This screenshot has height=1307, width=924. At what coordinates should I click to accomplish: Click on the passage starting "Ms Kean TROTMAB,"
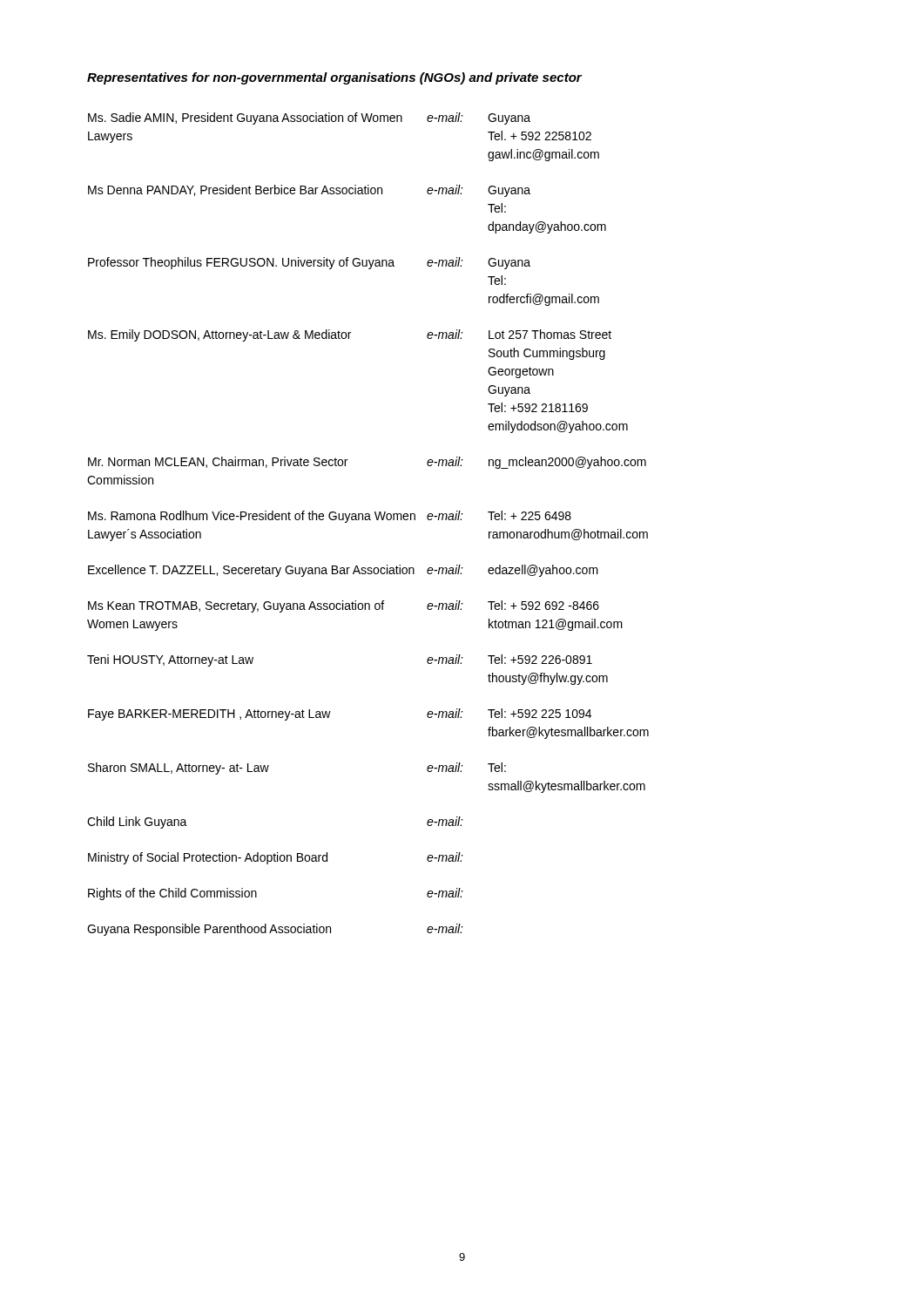[x=462, y=615]
